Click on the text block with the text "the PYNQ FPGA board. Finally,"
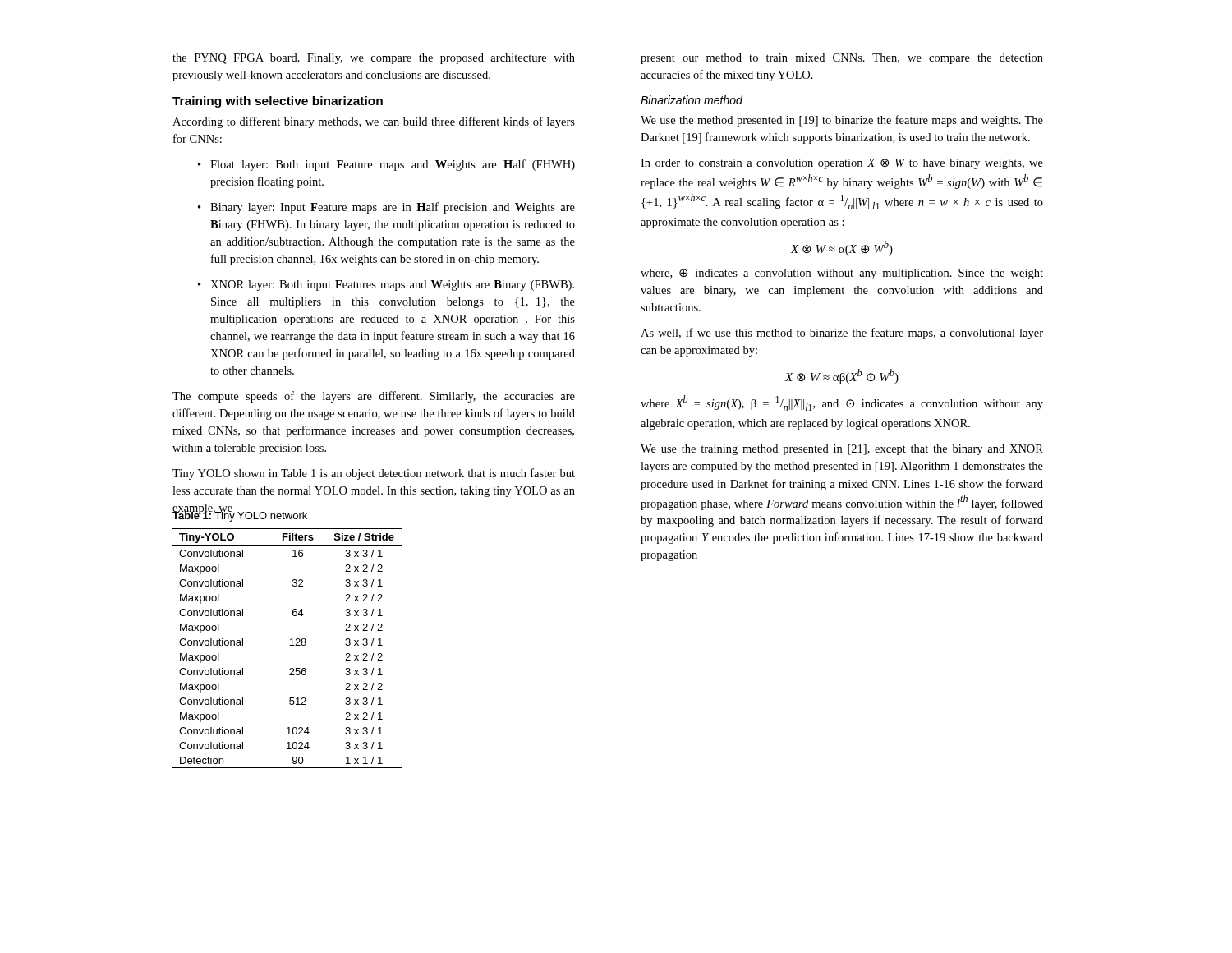Screen dimensions: 953x1232 pyautogui.click(x=374, y=66)
